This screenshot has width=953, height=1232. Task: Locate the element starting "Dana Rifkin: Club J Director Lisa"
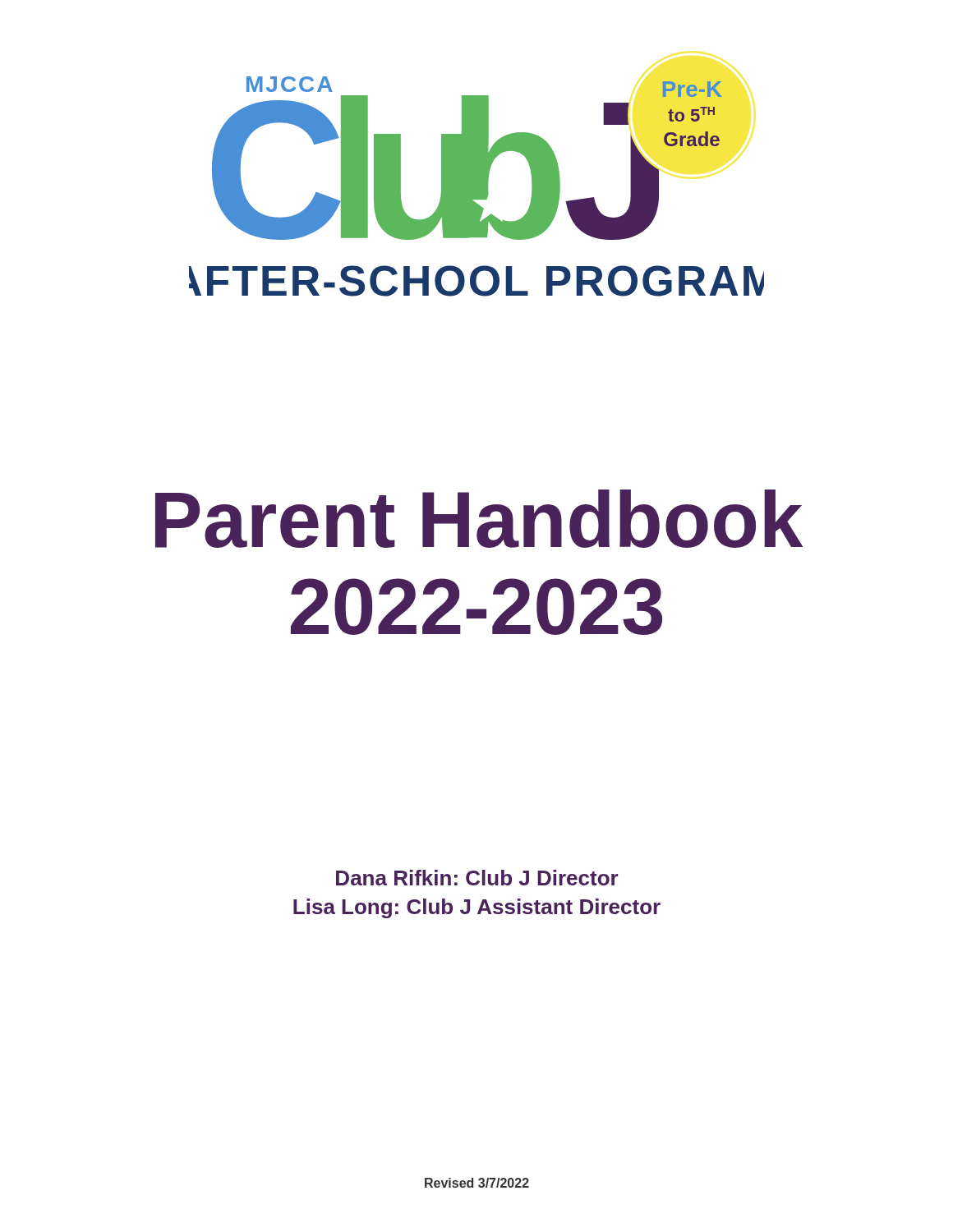476,893
